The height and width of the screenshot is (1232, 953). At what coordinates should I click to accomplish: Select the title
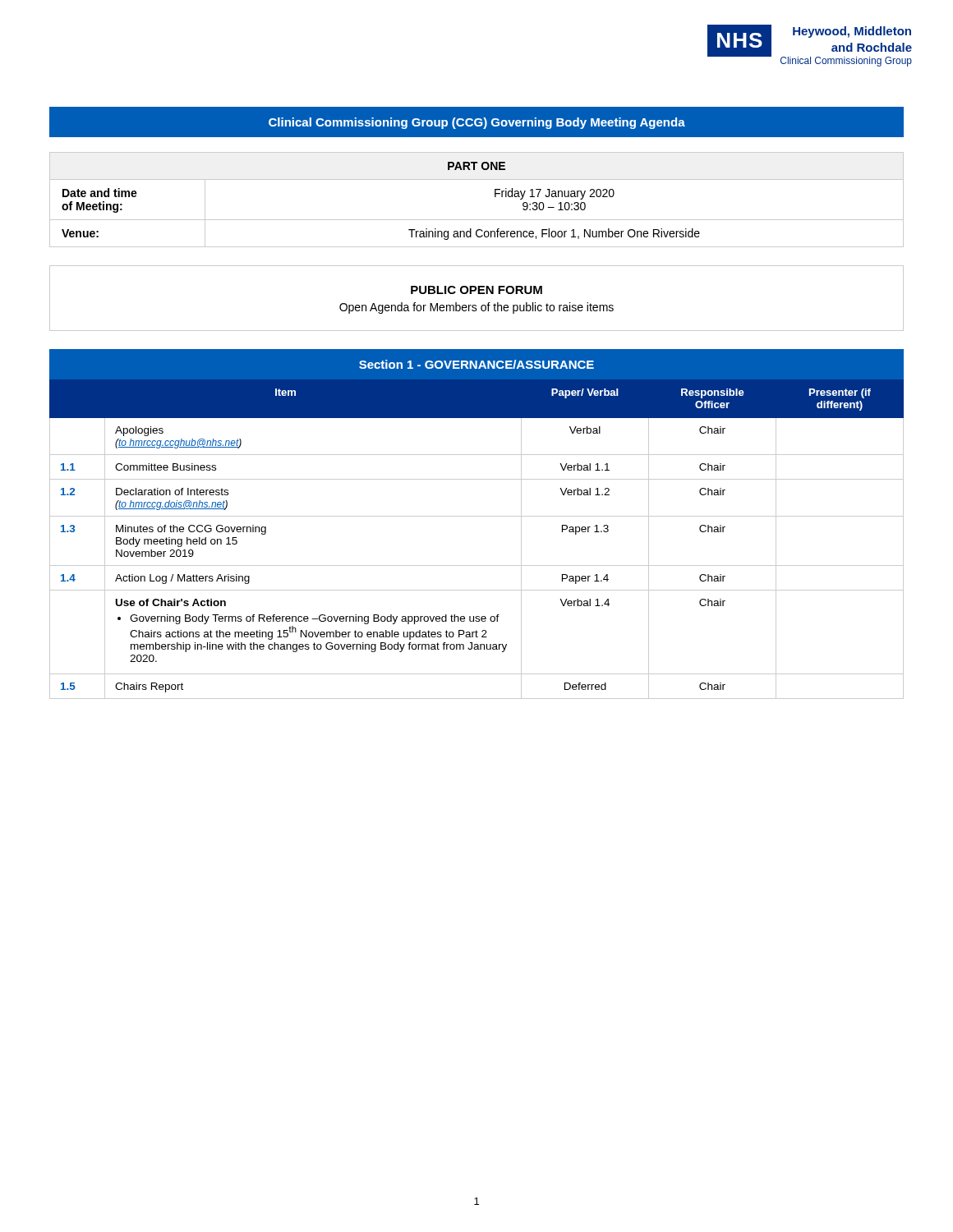[x=476, y=122]
